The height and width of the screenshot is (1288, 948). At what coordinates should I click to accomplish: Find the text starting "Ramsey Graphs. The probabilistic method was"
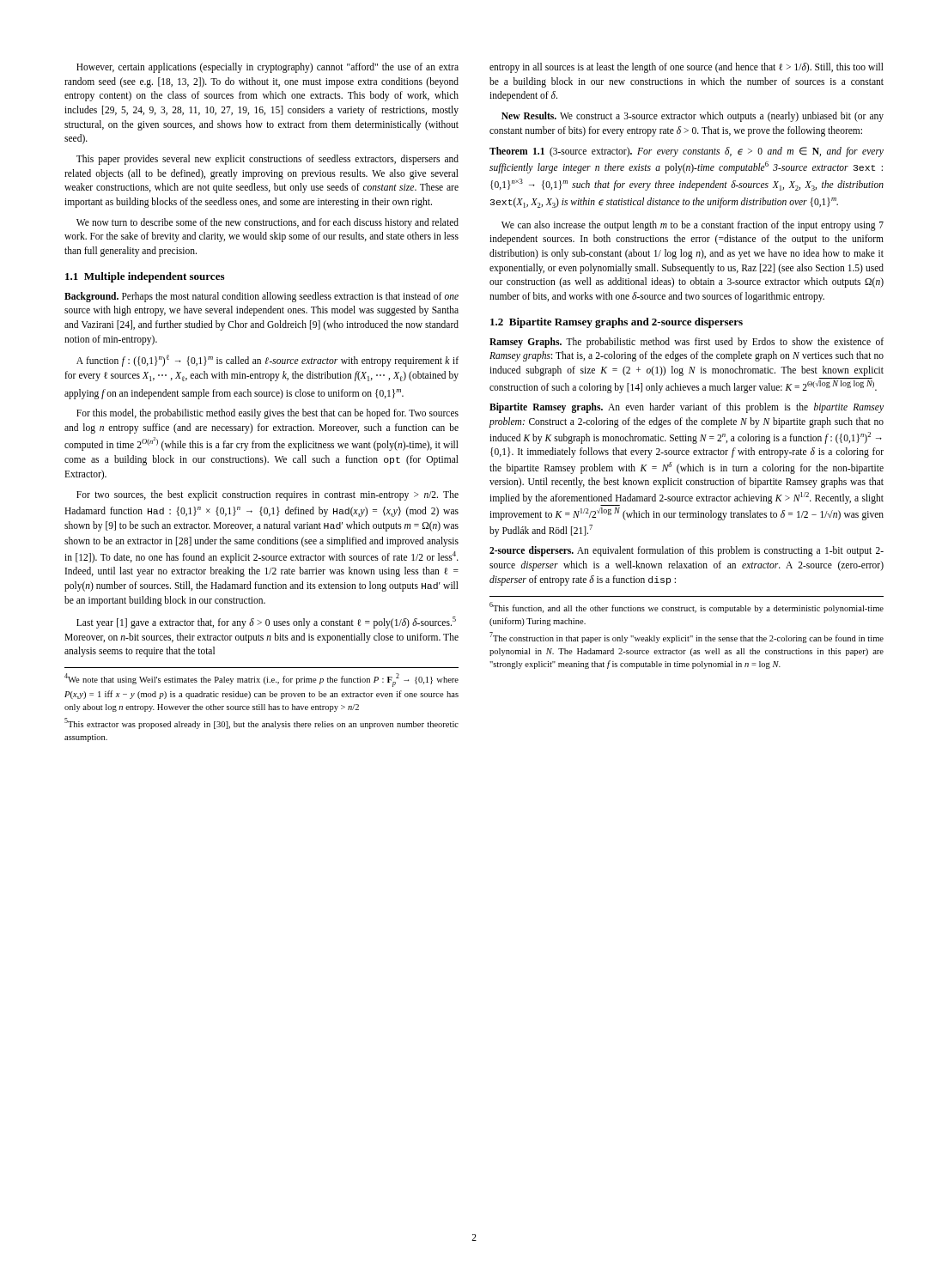click(687, 364)
